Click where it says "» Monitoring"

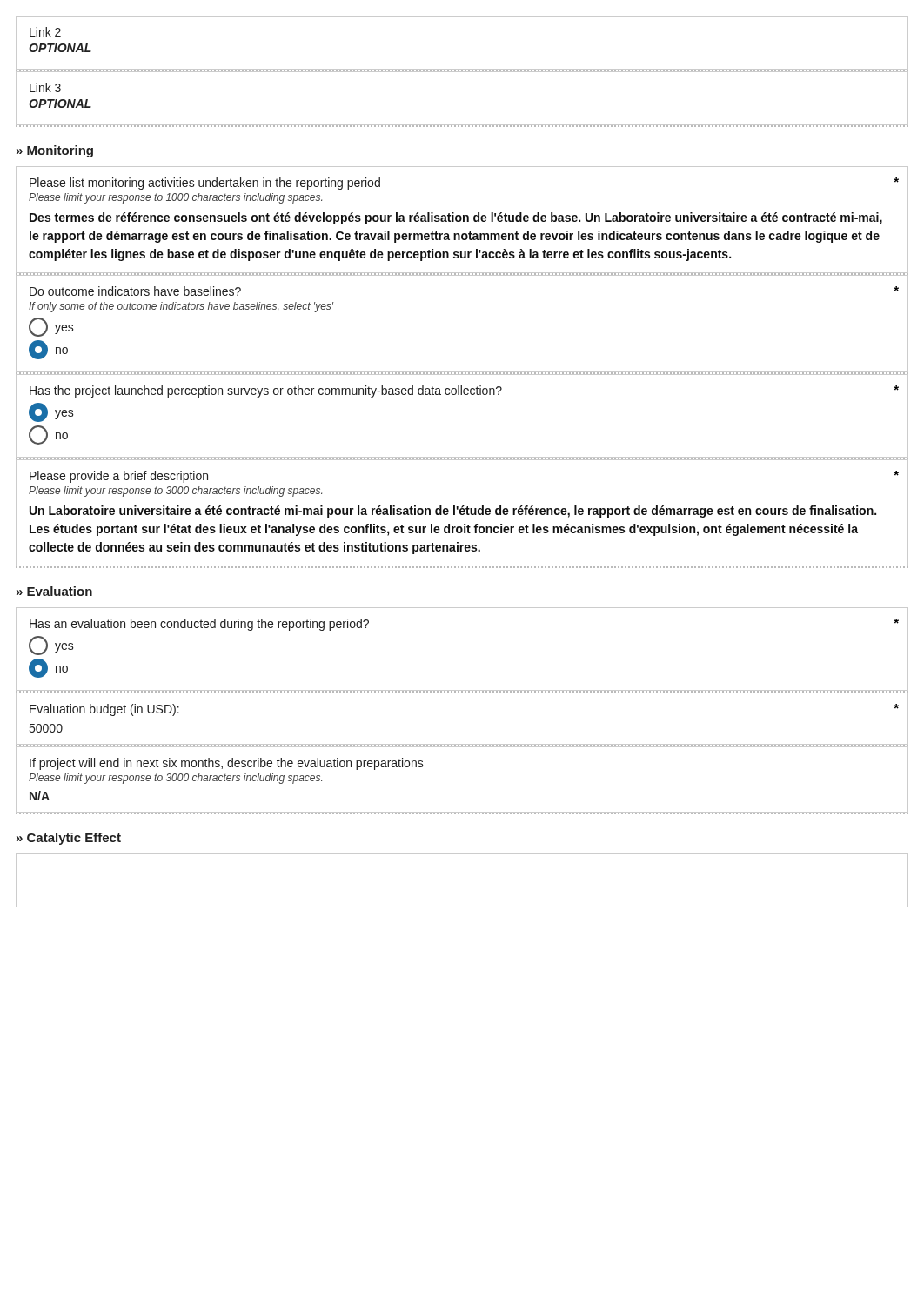[x=55, y=150]
